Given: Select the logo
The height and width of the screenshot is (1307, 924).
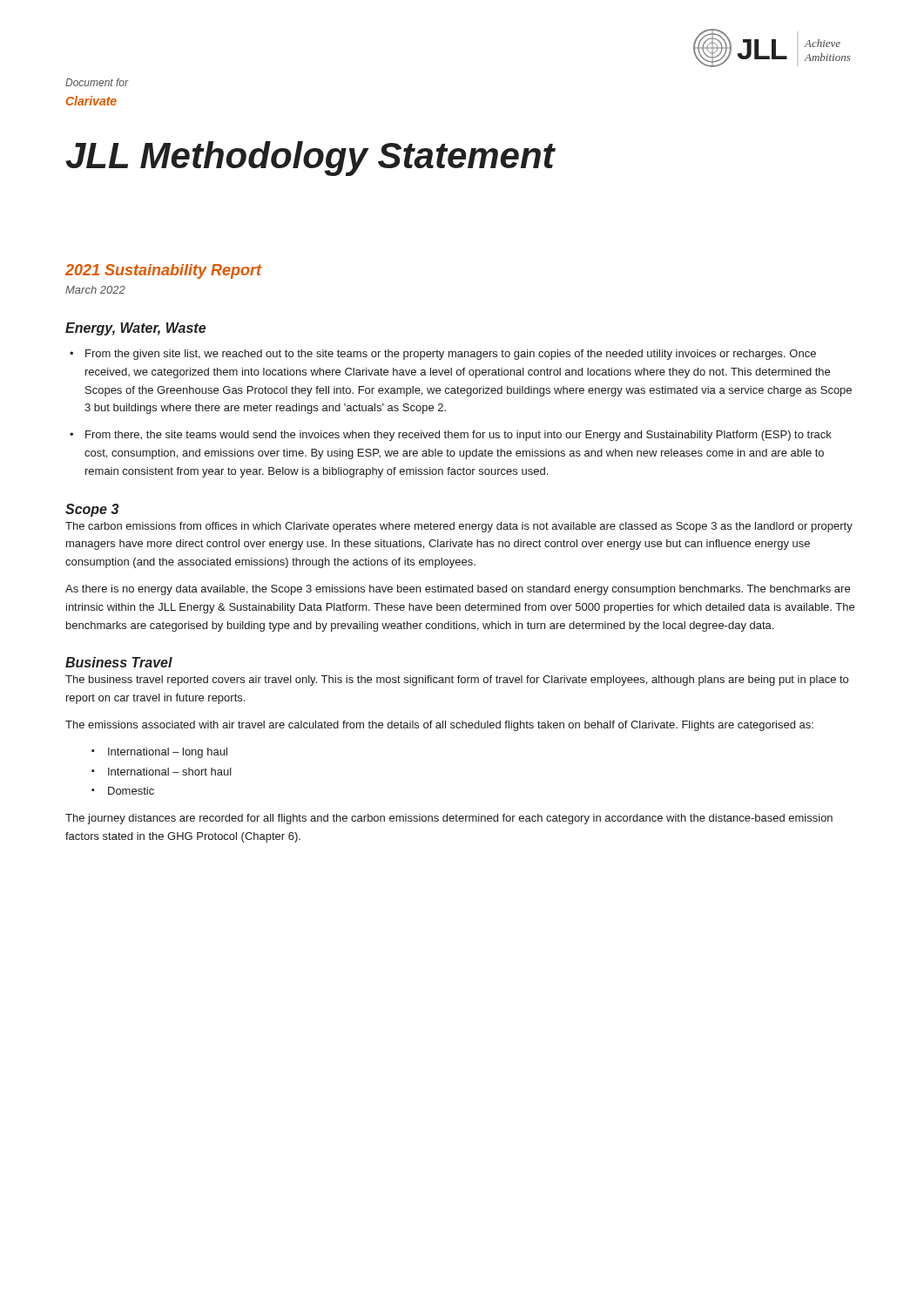Looking at the screenshot, I should click(x=785, y=48).
